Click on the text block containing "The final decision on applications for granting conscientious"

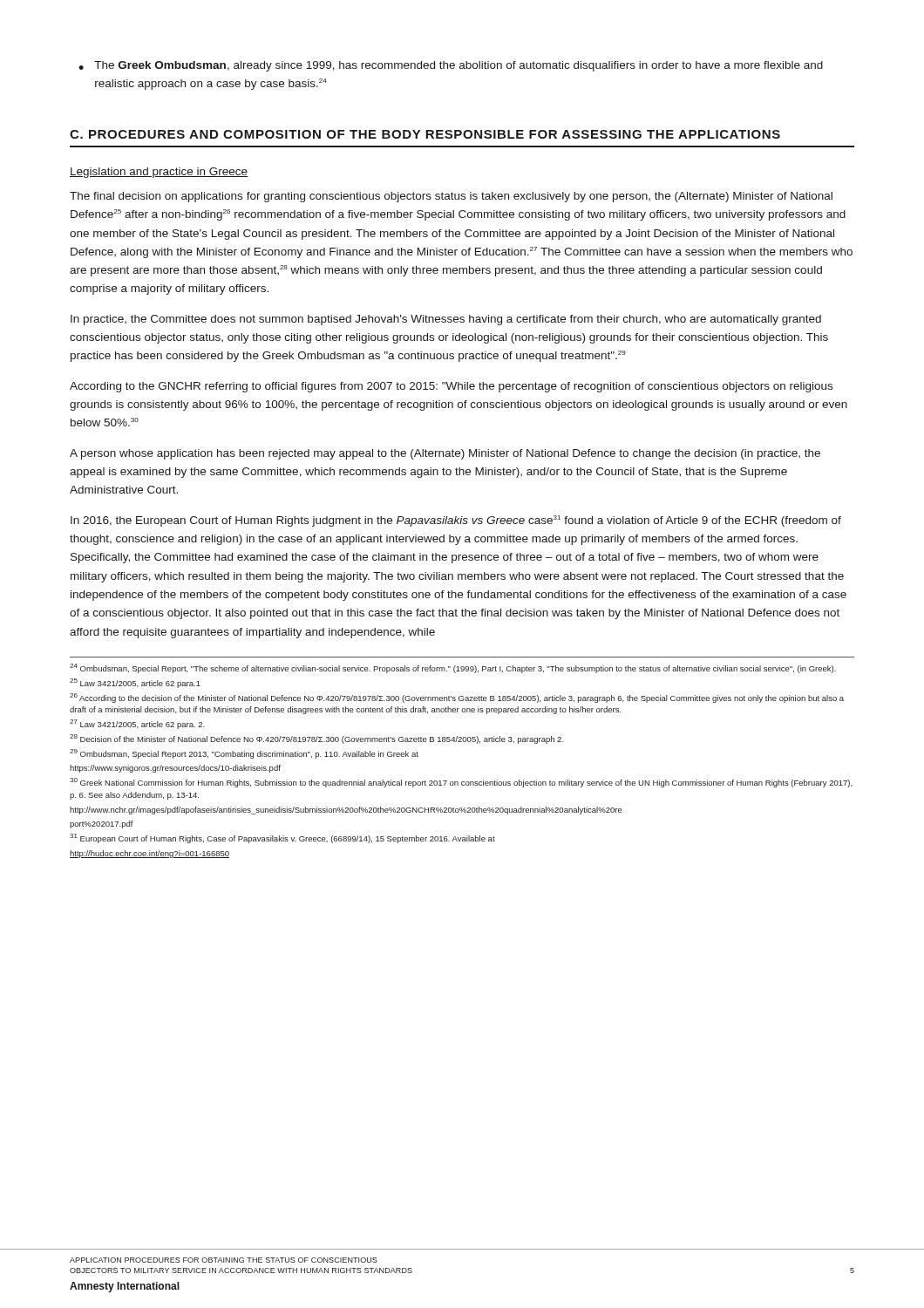(461, 242)
